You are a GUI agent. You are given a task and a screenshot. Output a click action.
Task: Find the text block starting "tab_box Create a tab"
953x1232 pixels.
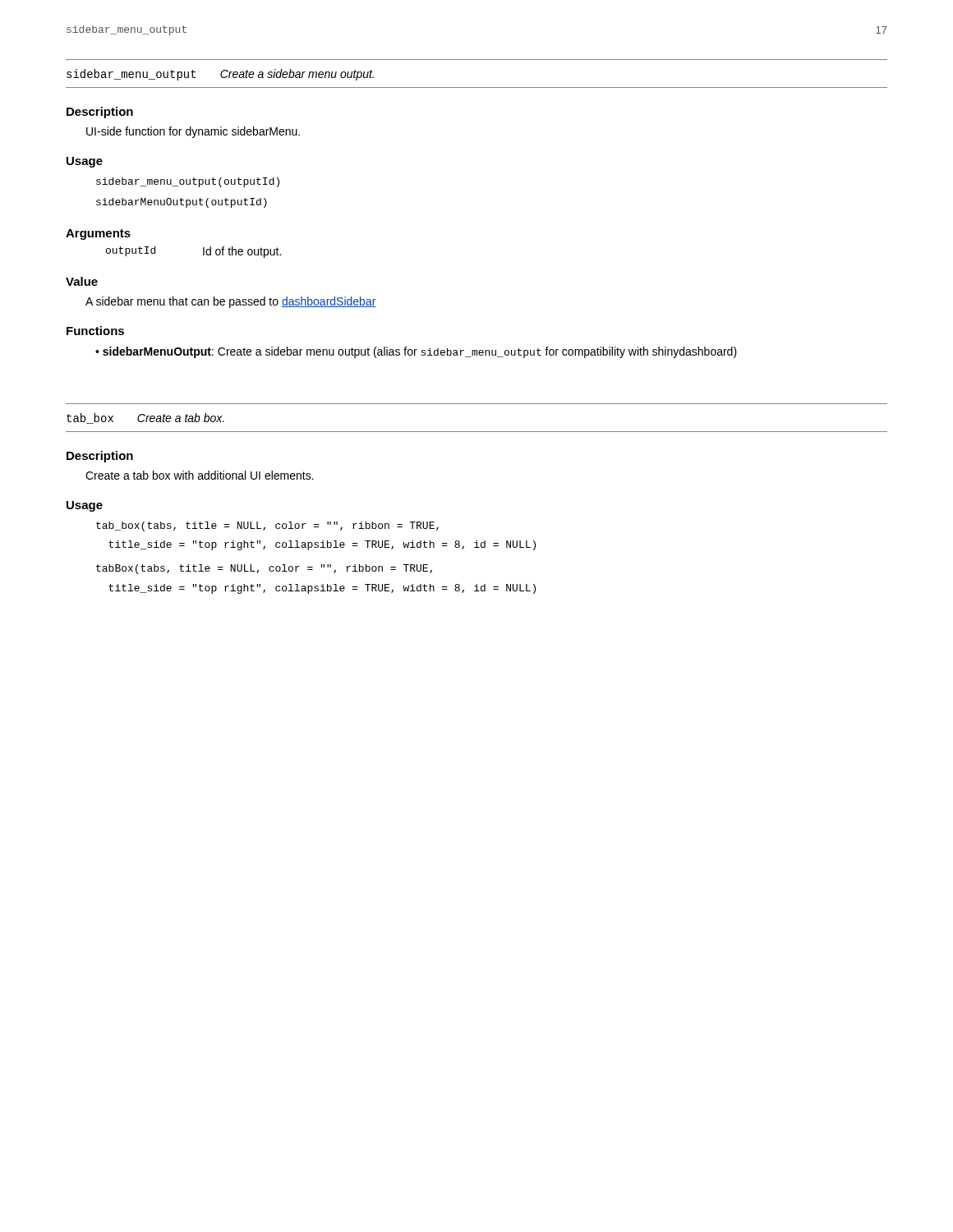pyautogui.click(x=146, y=418)
